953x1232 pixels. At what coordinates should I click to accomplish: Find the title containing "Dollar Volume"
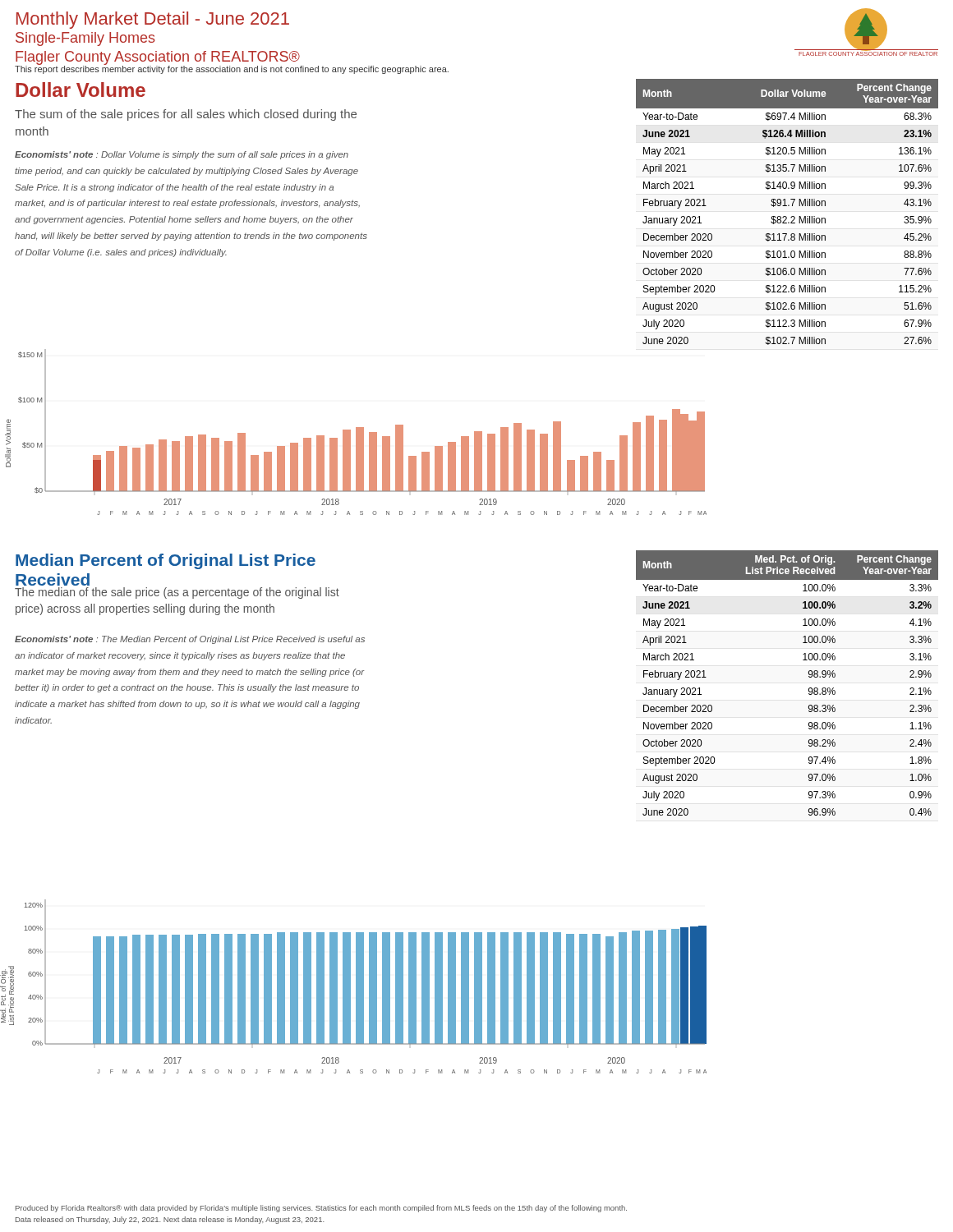click(x=80, y=90)
